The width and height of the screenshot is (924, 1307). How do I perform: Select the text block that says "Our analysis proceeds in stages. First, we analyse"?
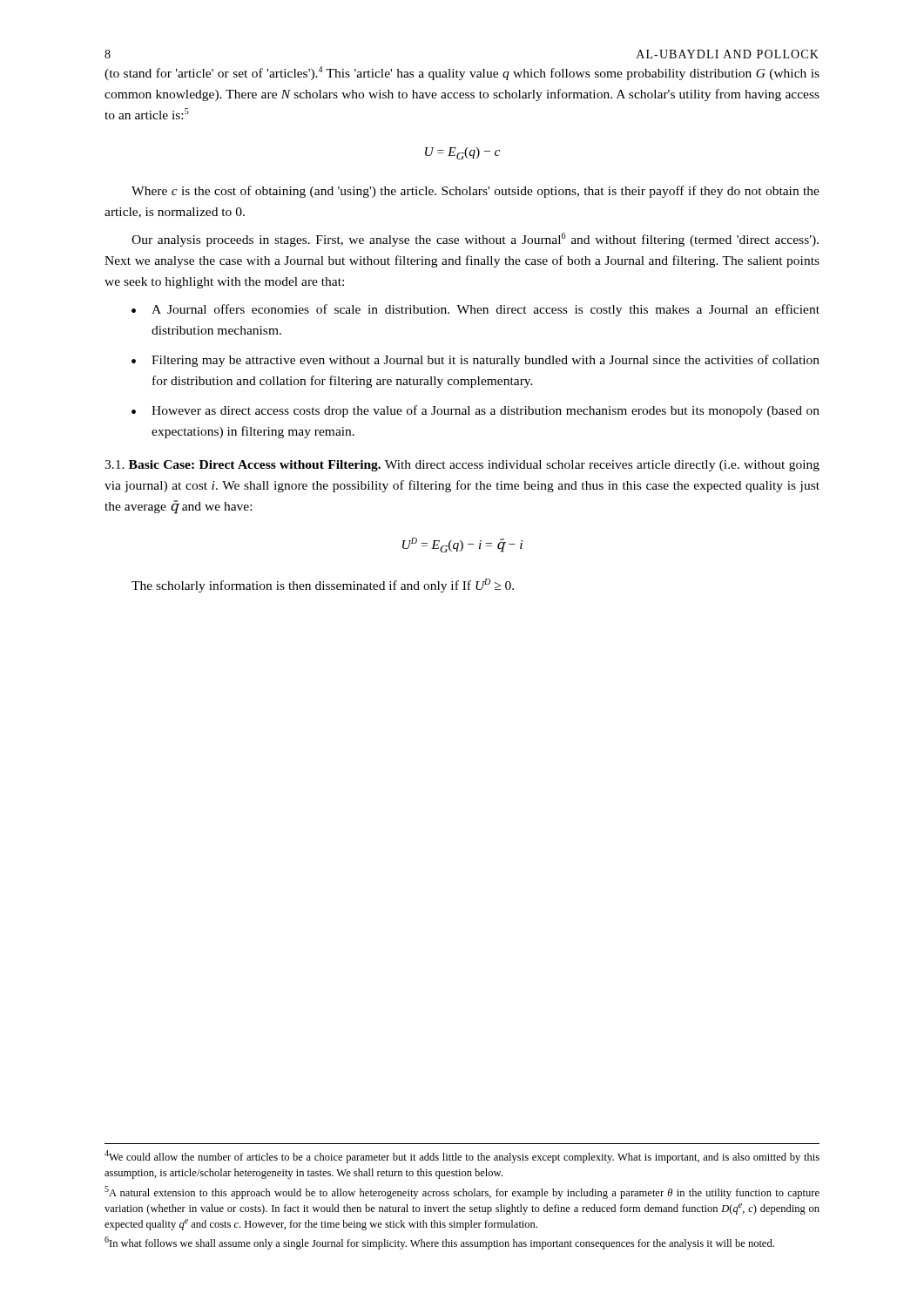tap(462, 261)
